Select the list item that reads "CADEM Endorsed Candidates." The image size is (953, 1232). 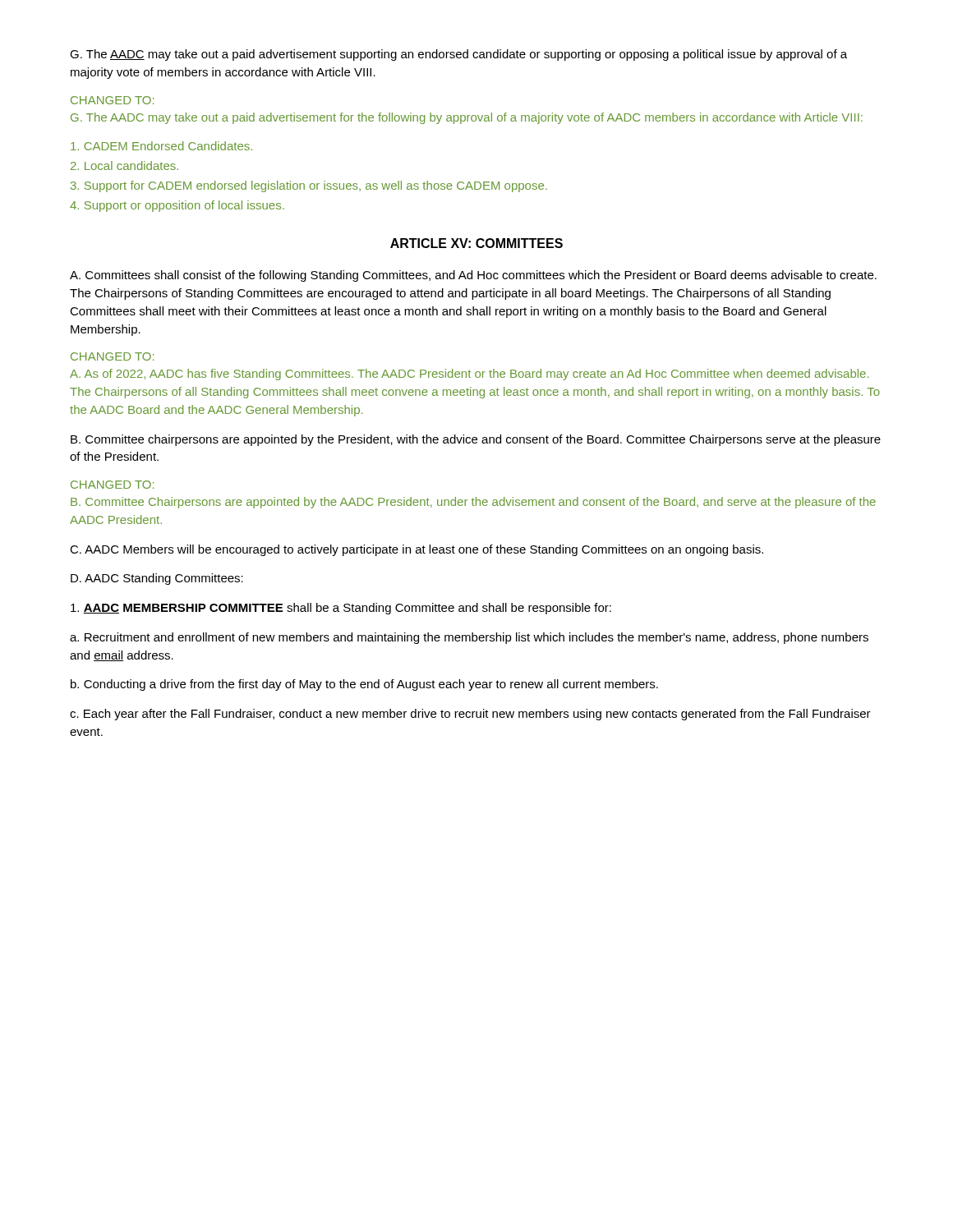[x=162, y=146]
